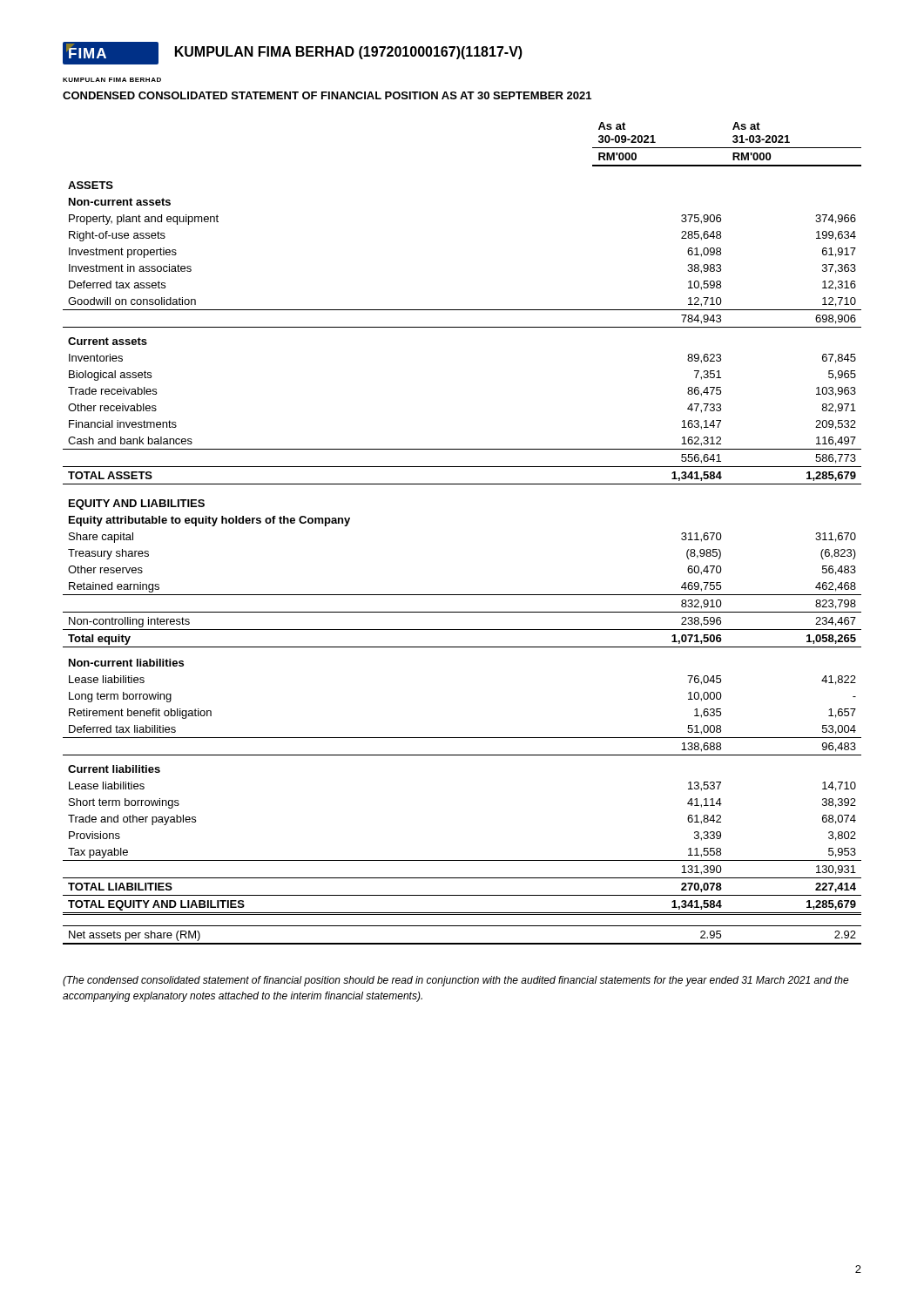
Task: Find a table
Action: [462, 531]
